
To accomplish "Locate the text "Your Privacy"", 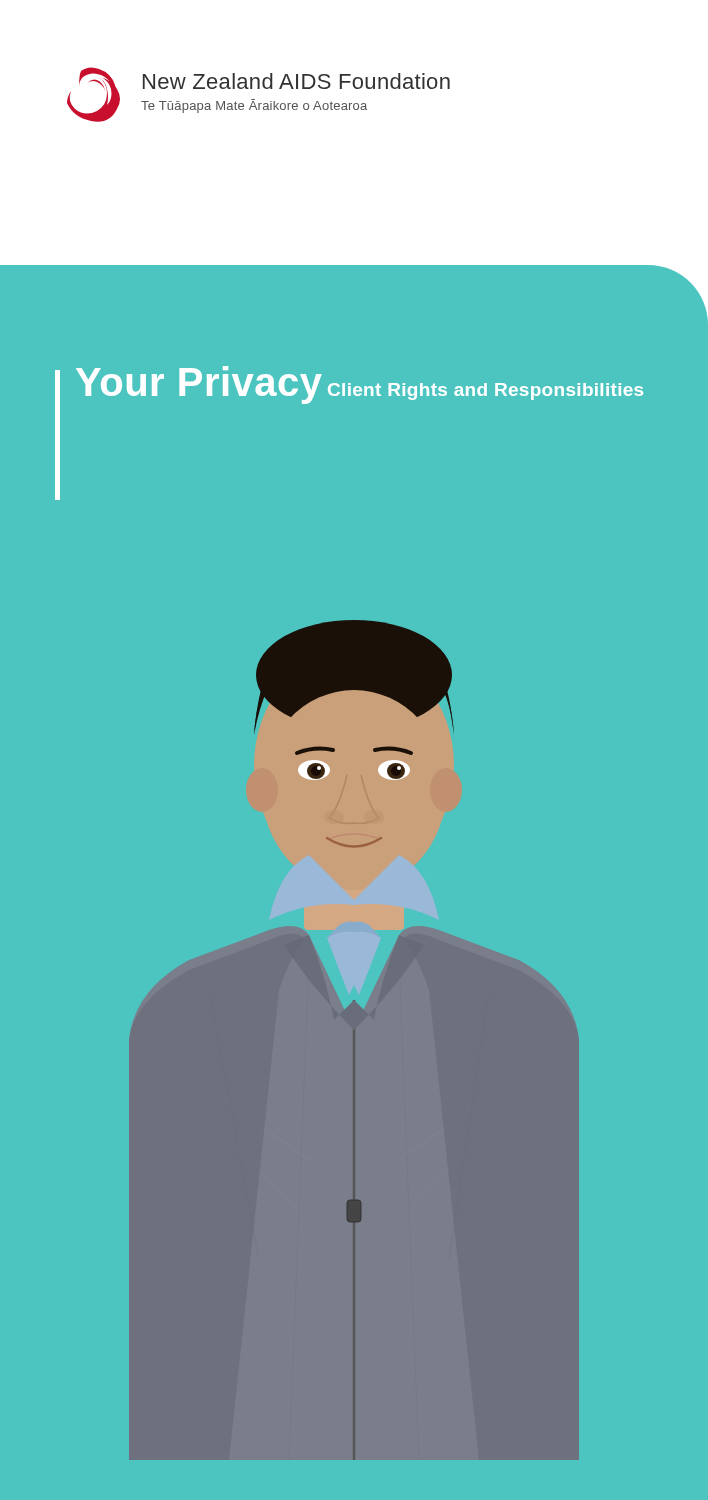I will [199, 382].
